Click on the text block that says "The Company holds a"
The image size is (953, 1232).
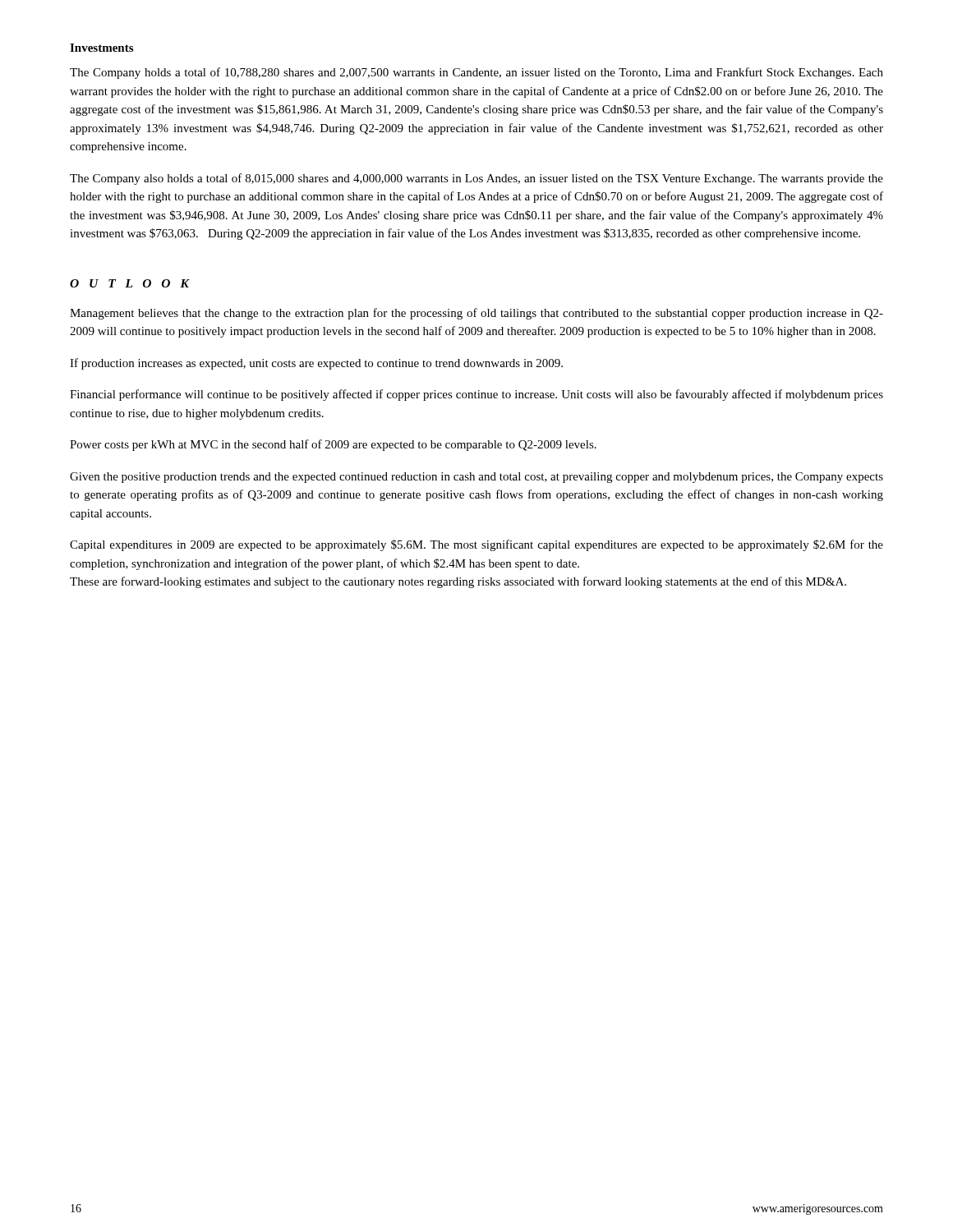click(476, 109)
